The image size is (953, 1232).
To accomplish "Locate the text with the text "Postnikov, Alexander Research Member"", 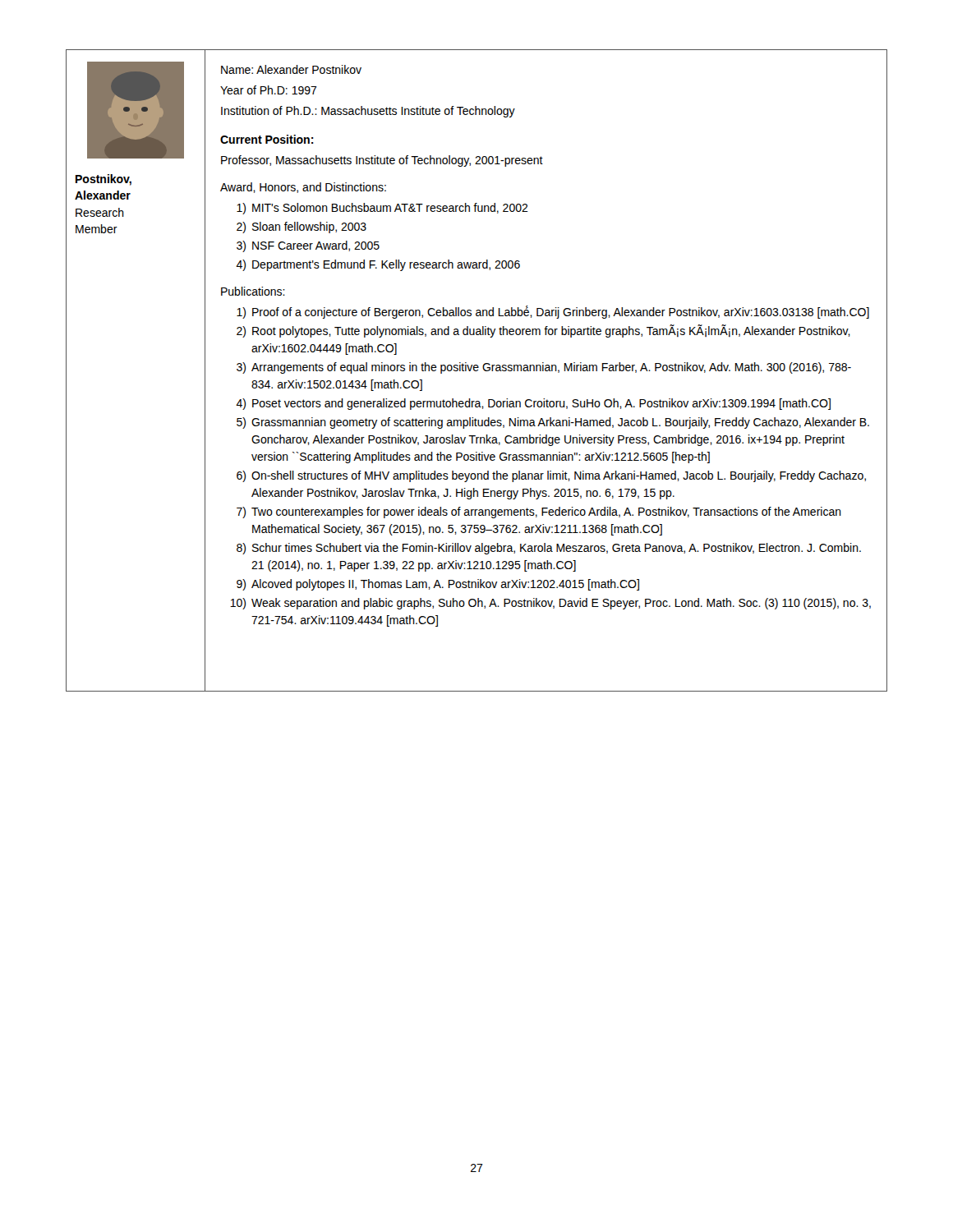I will tap(136, 204).
